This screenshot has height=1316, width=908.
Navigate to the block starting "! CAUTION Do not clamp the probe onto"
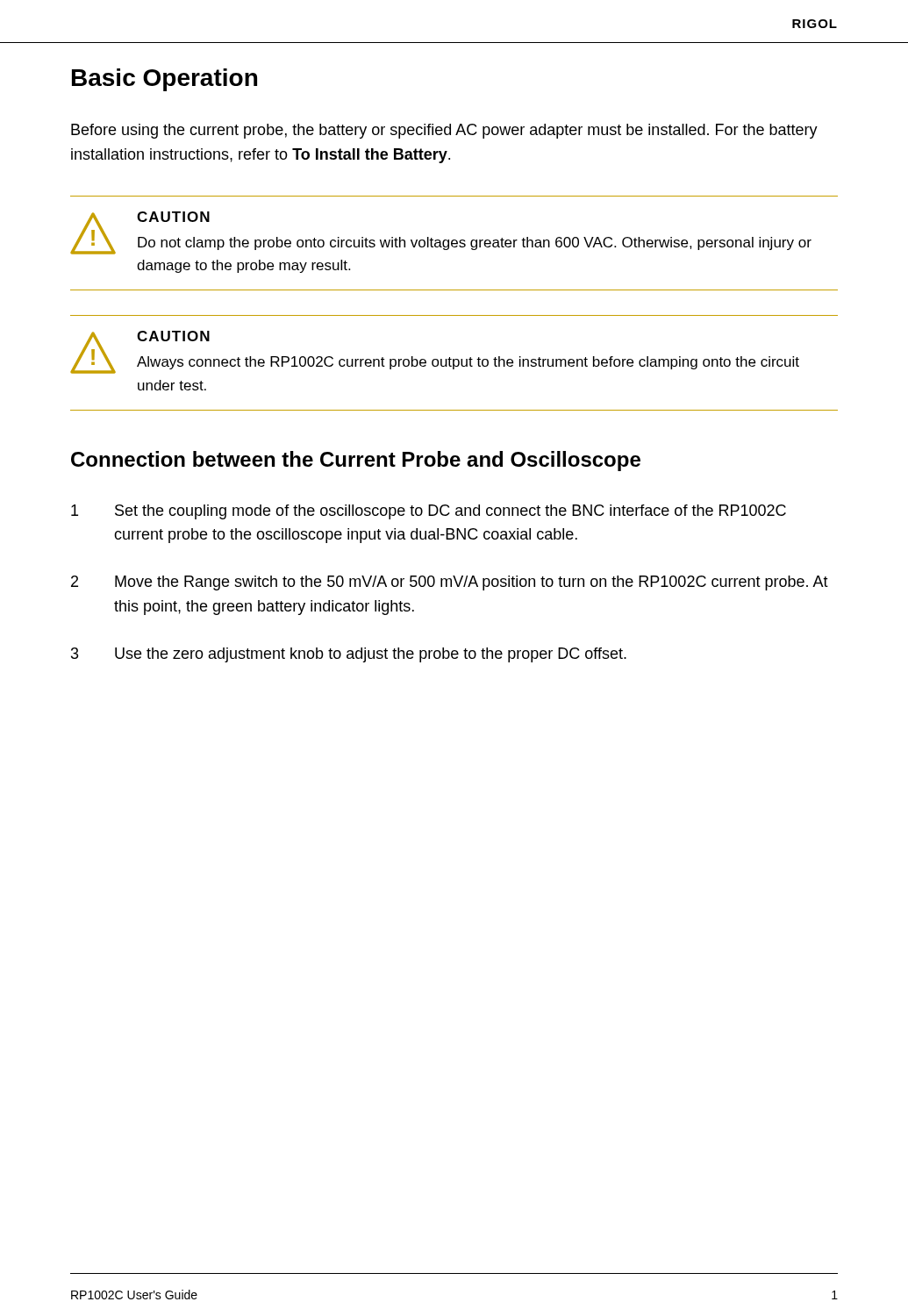pyautogui.click(x=454, y=243)
